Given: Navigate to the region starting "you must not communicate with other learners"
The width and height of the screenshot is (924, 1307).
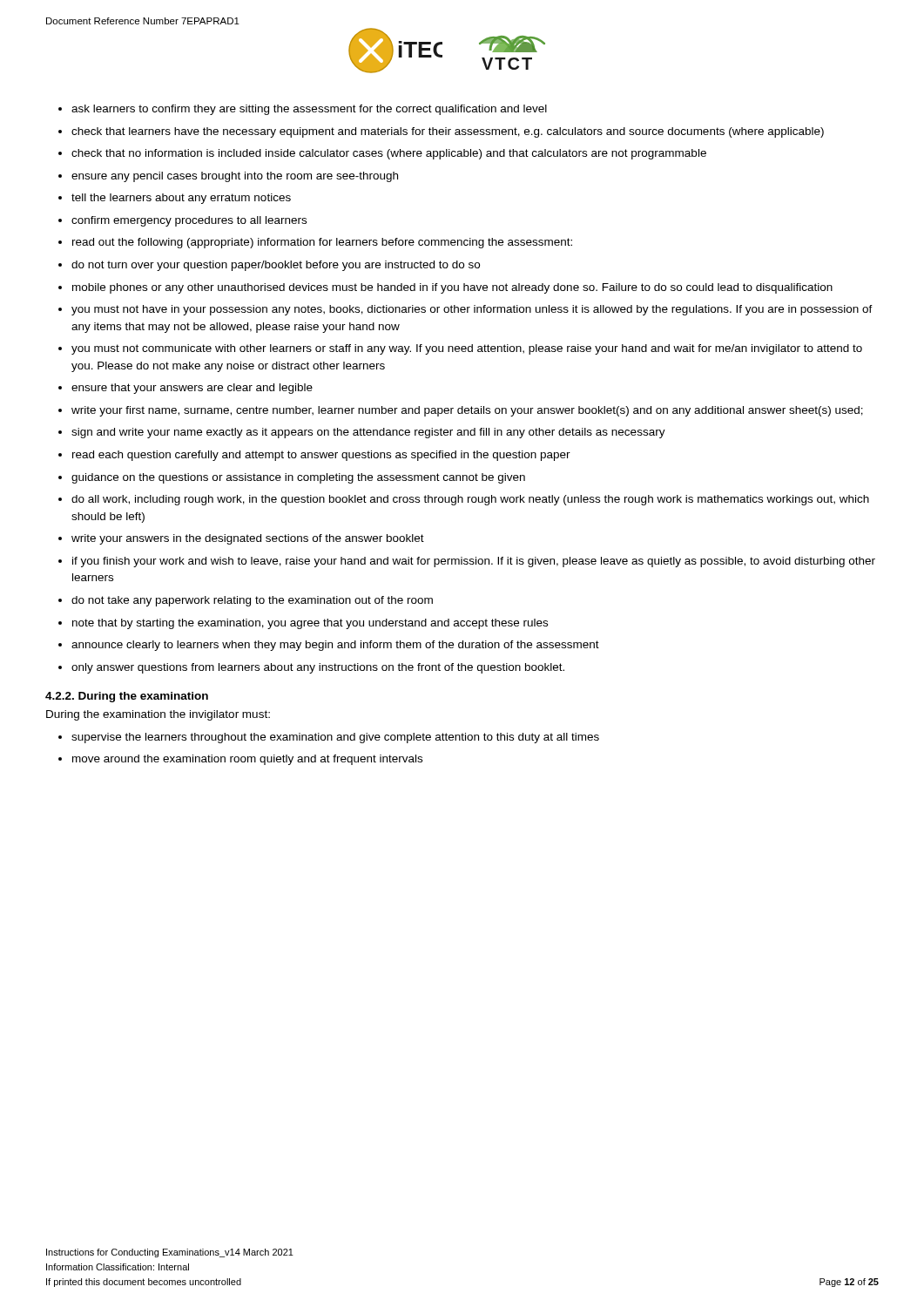Looking at the screenshot, I should click(x=467, y=357).
